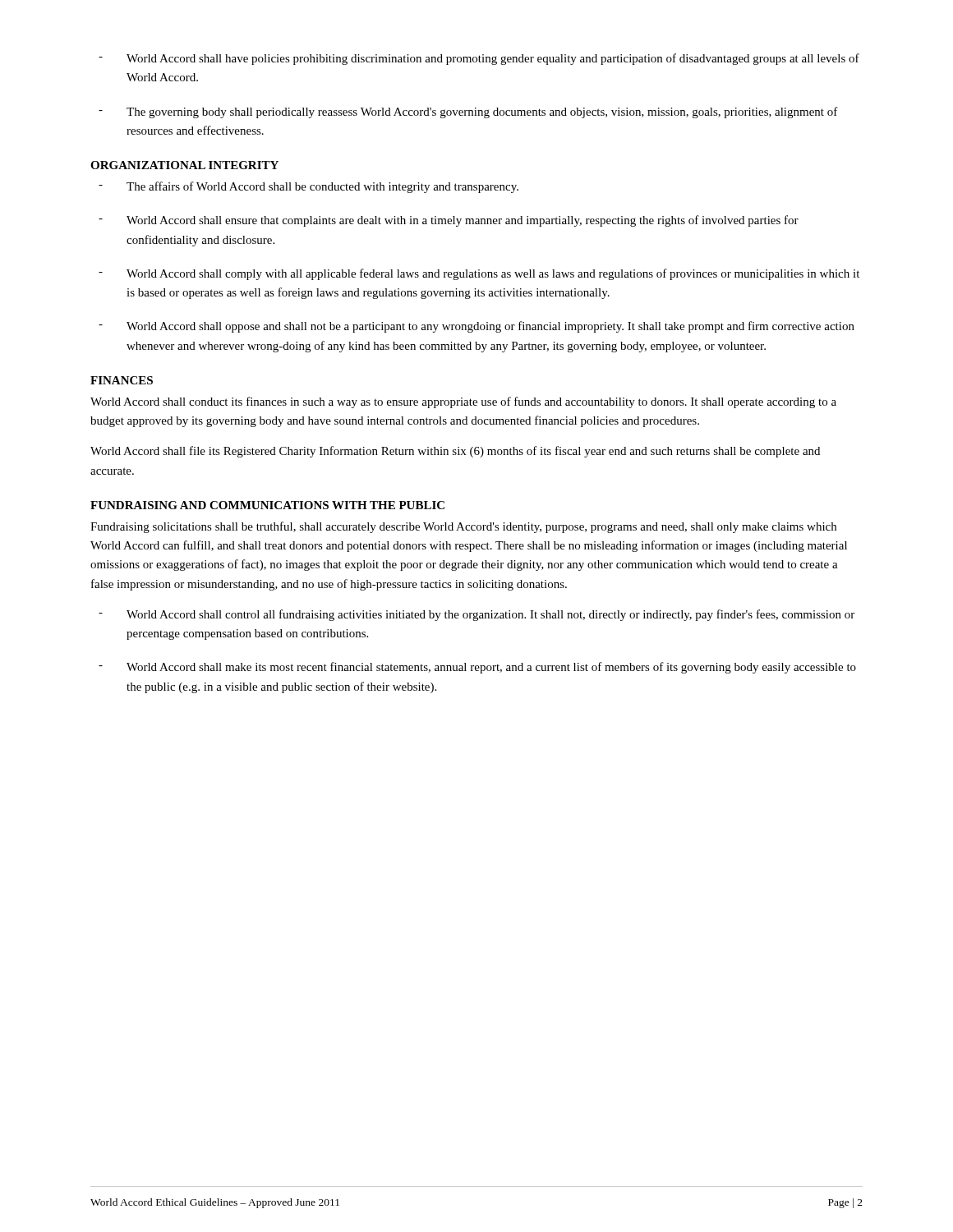953x1232 pixels.
Task: Navigate to the block starting "ORGANIZATIONAL INTEGRITY"
Action: coord(185,165)
